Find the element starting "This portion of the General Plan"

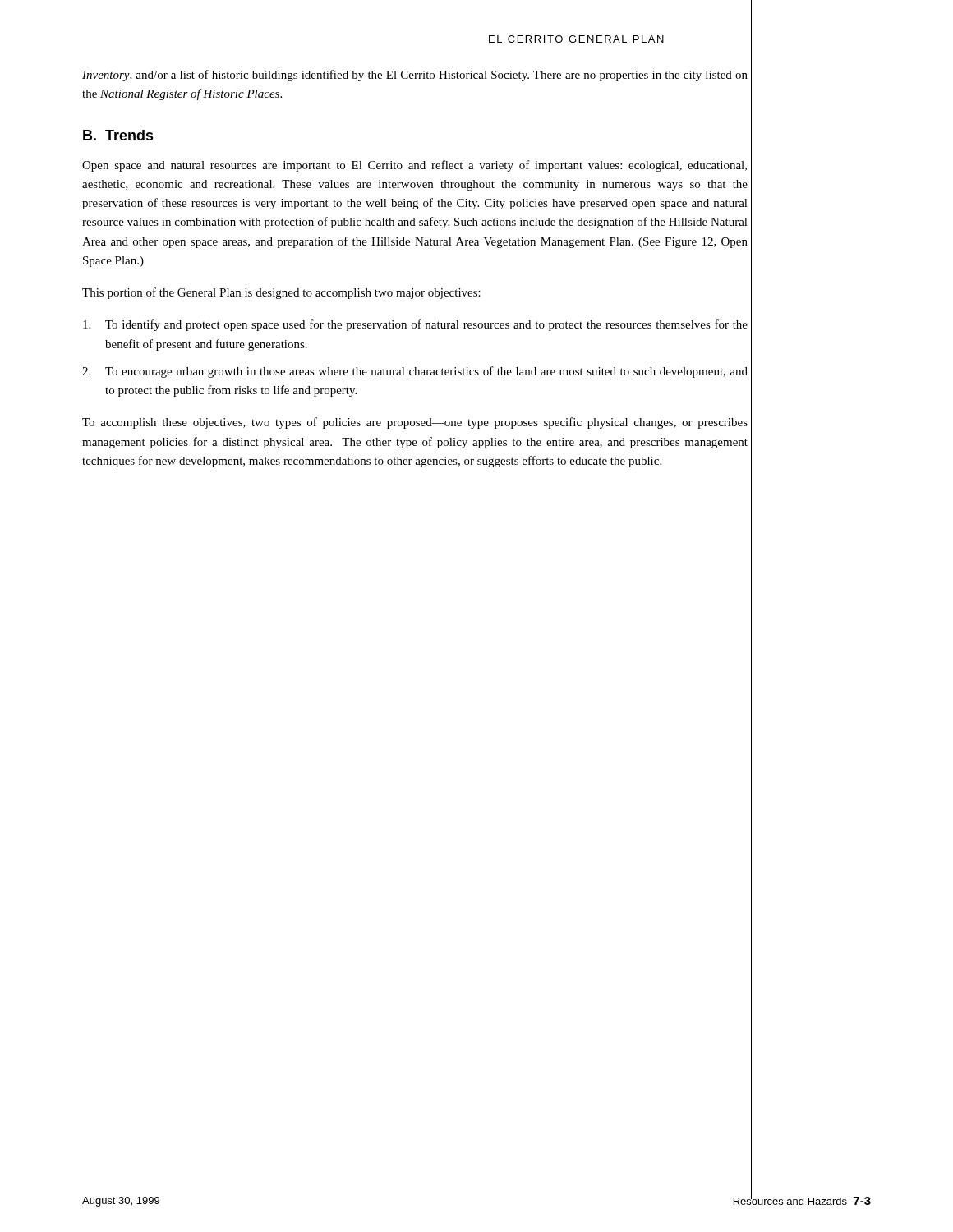pyautogui.click(x=282, y=292)
